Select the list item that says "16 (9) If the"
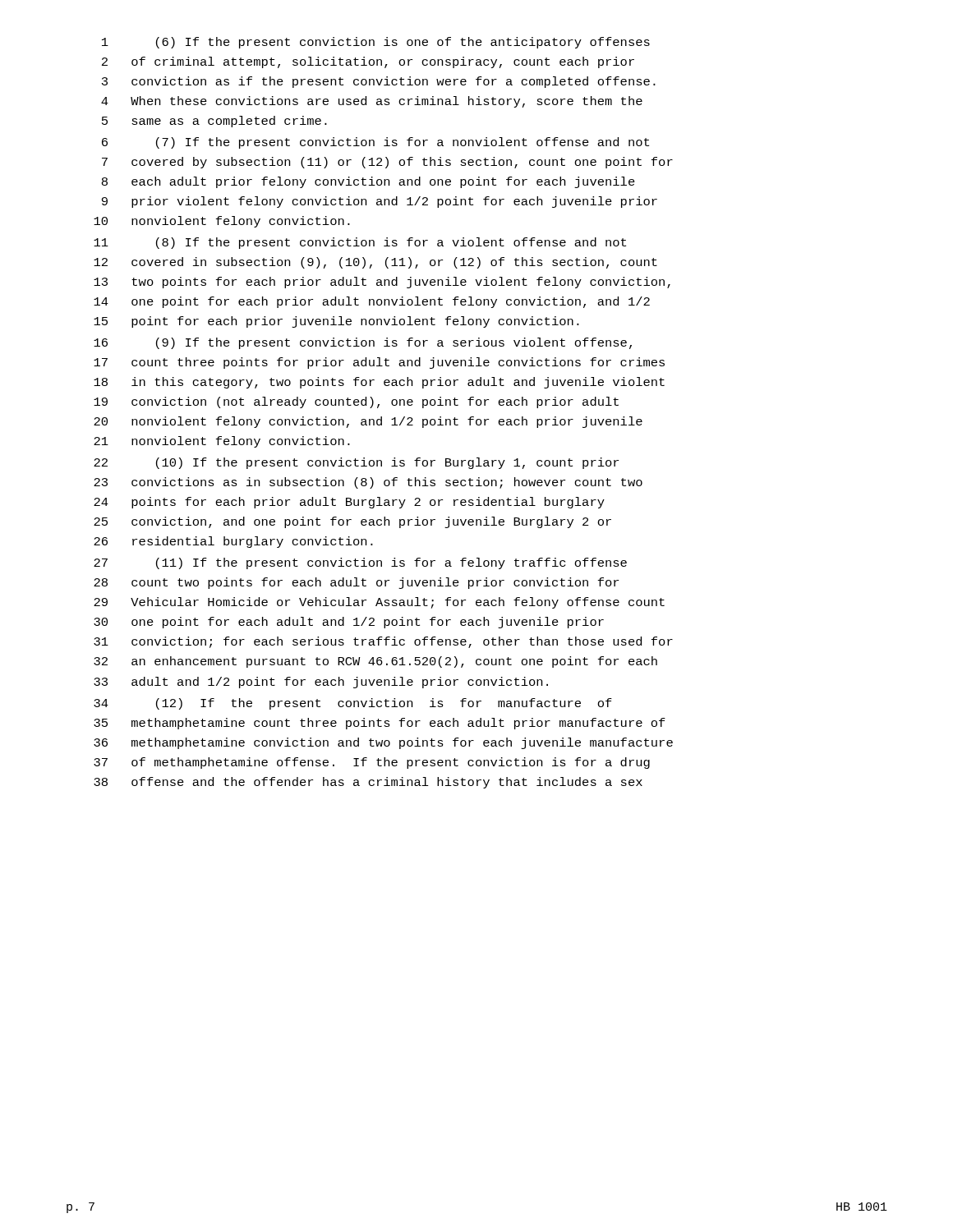The width and height of the screenshot is (953, 1232). [476, 393]
